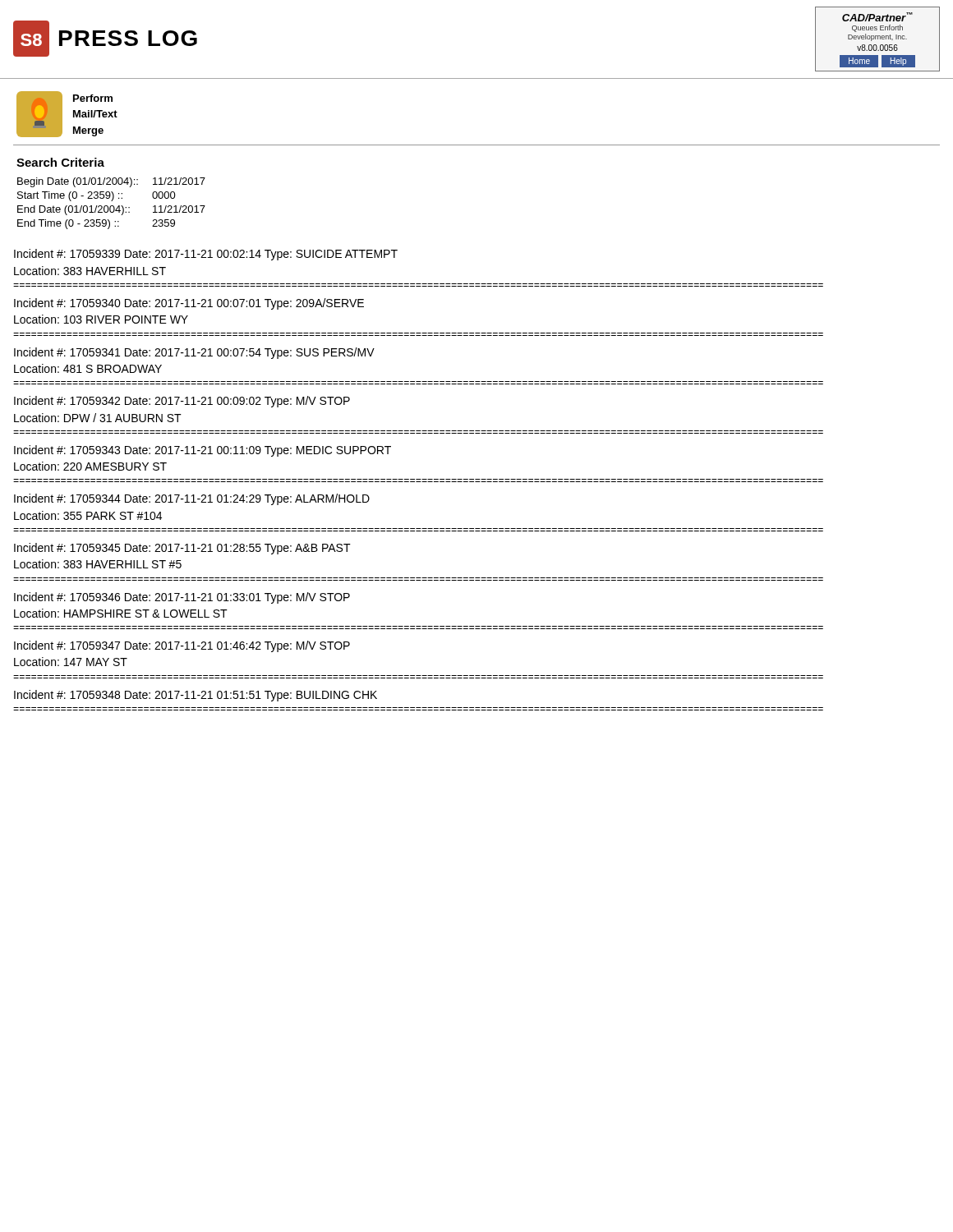
Task: Point to the text block starting "Search Criteria Begin Date (01/01/2004):: 11/21/2017 Start"
Action: point(60,162)
